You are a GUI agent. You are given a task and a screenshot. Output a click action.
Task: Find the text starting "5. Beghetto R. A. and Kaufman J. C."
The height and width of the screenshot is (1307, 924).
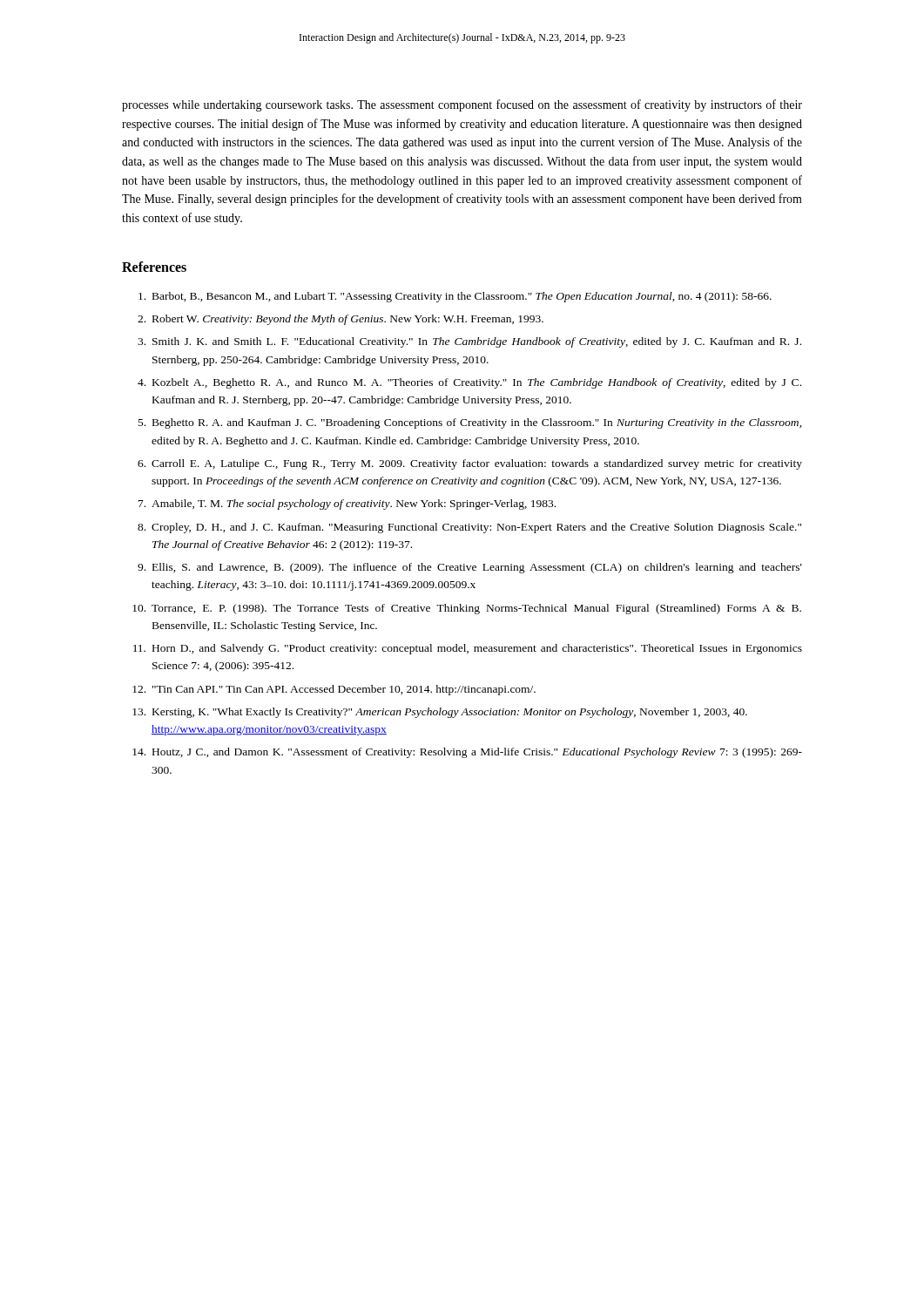click(462, 432)
